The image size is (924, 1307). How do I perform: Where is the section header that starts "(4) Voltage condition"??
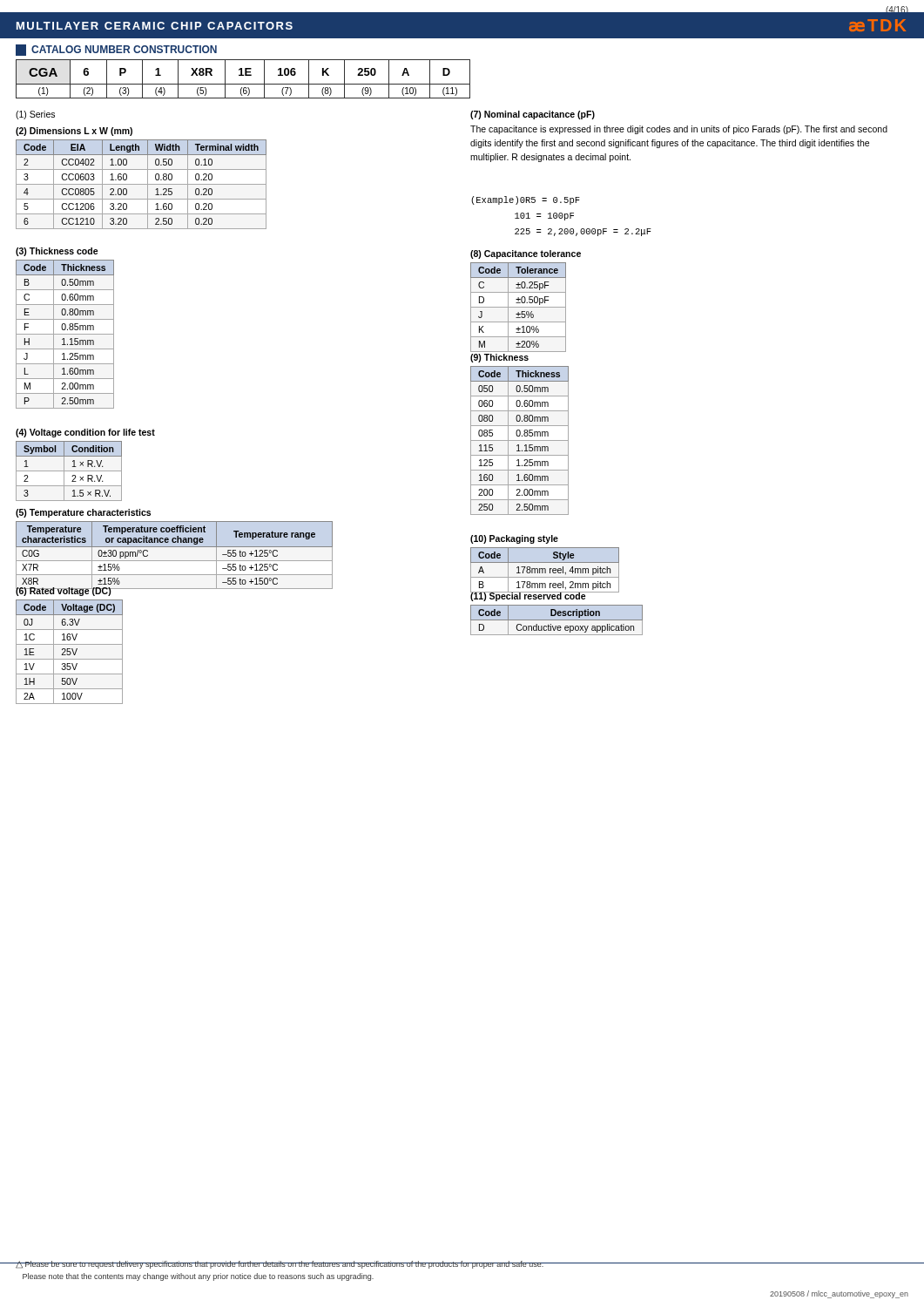[85, 432]
